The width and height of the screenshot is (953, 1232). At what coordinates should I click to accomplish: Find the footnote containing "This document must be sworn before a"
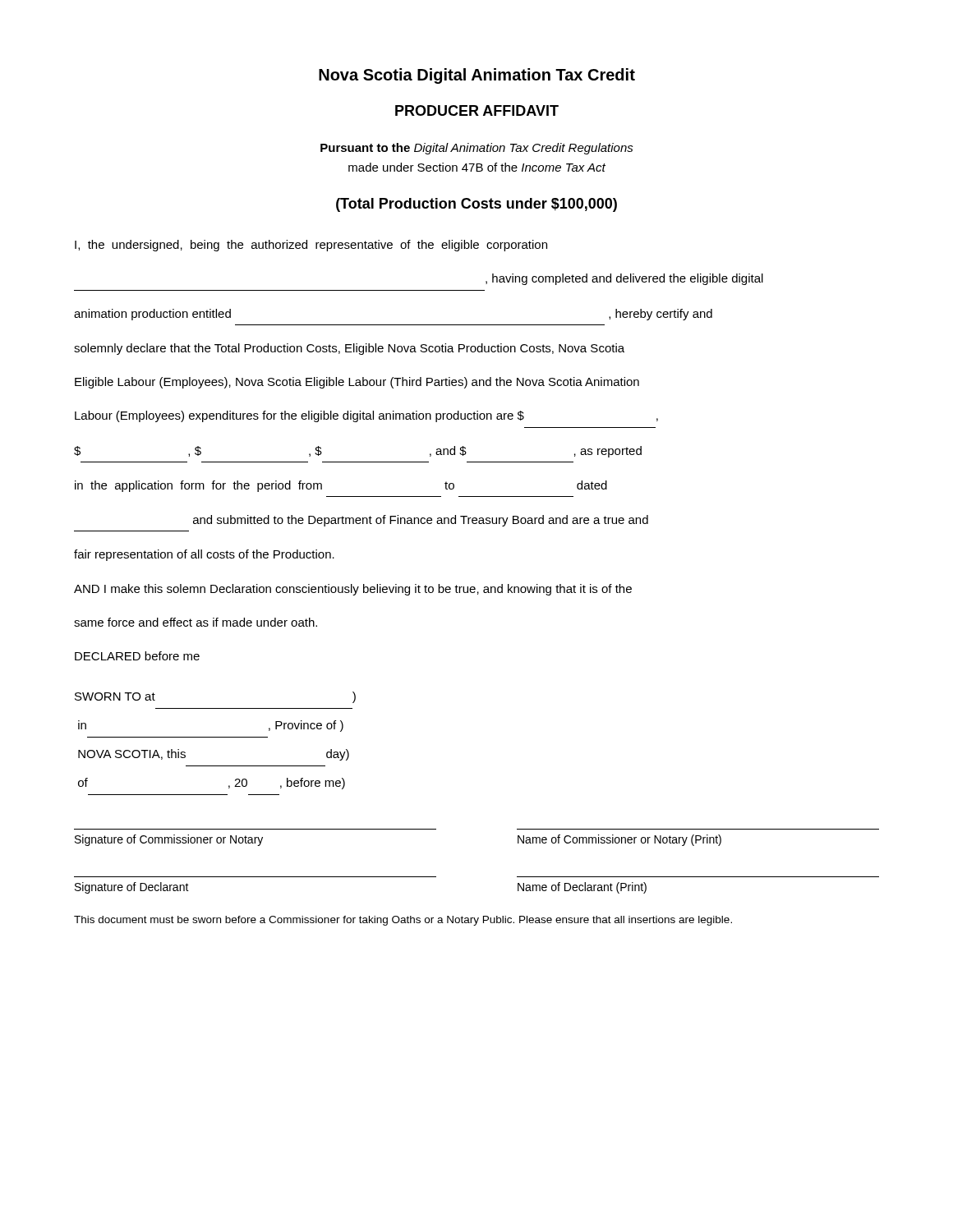pos(403,920)
